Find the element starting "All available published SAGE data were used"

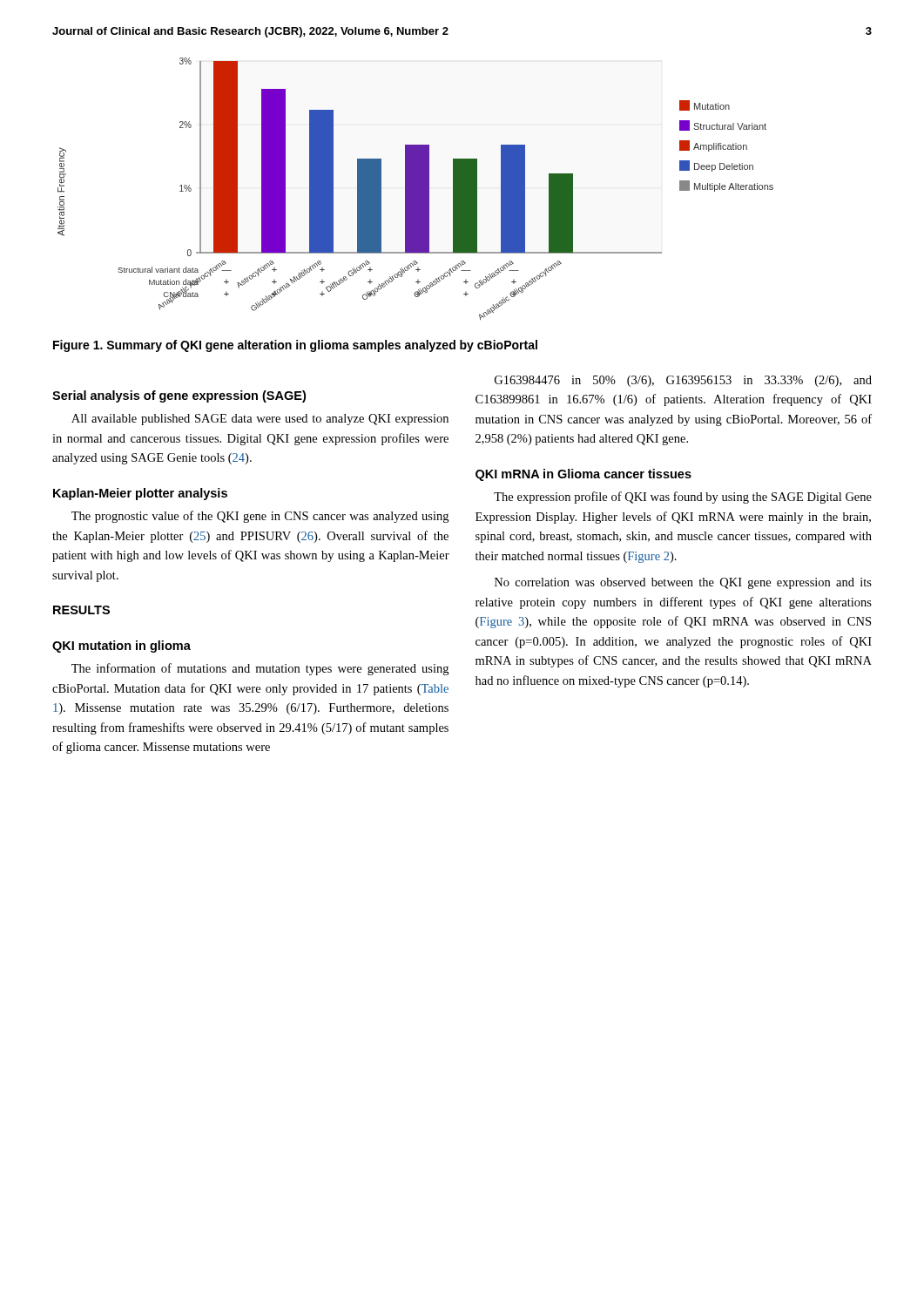click(251, 438)
